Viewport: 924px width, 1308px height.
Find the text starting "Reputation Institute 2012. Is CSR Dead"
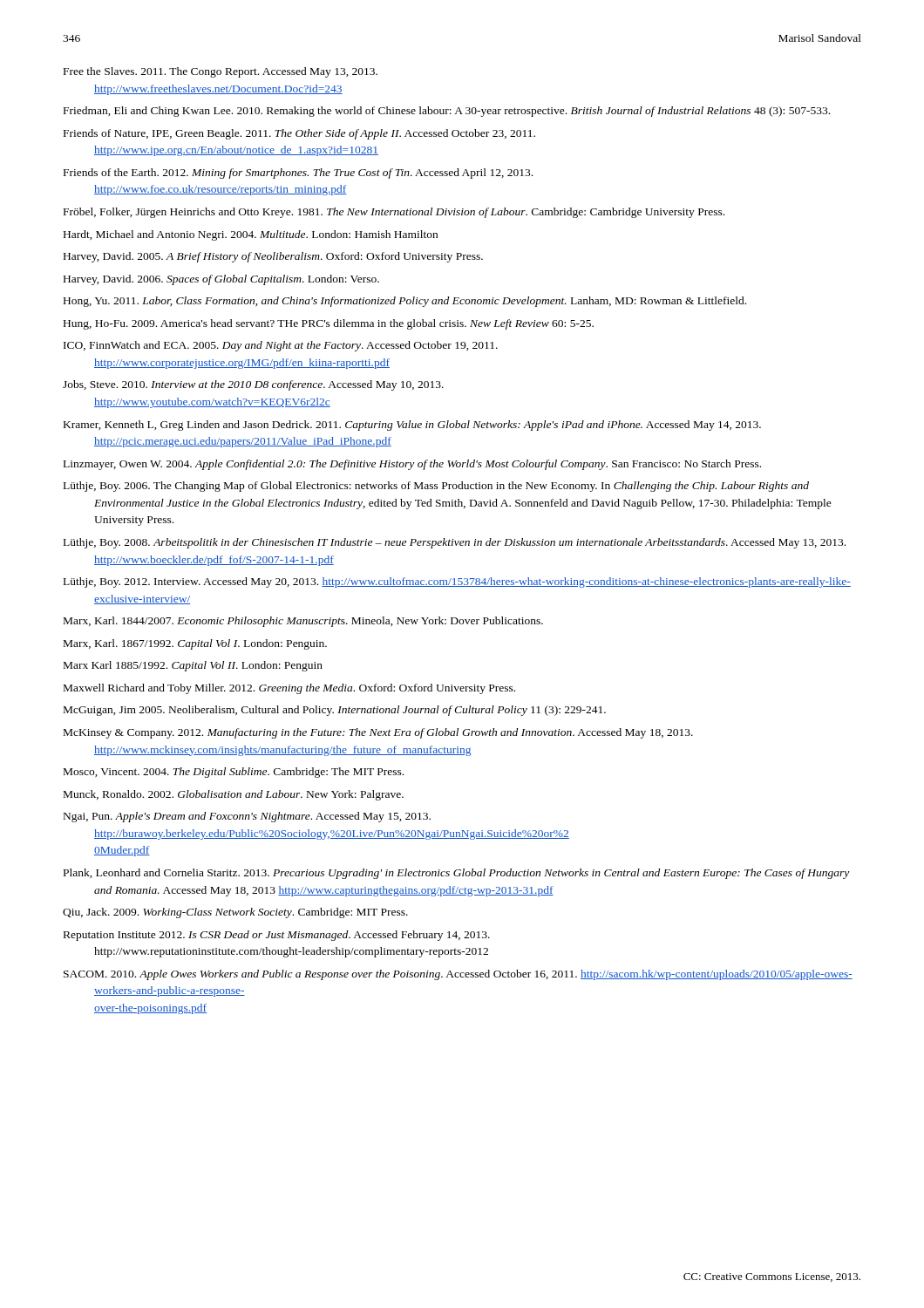(277, 943)
